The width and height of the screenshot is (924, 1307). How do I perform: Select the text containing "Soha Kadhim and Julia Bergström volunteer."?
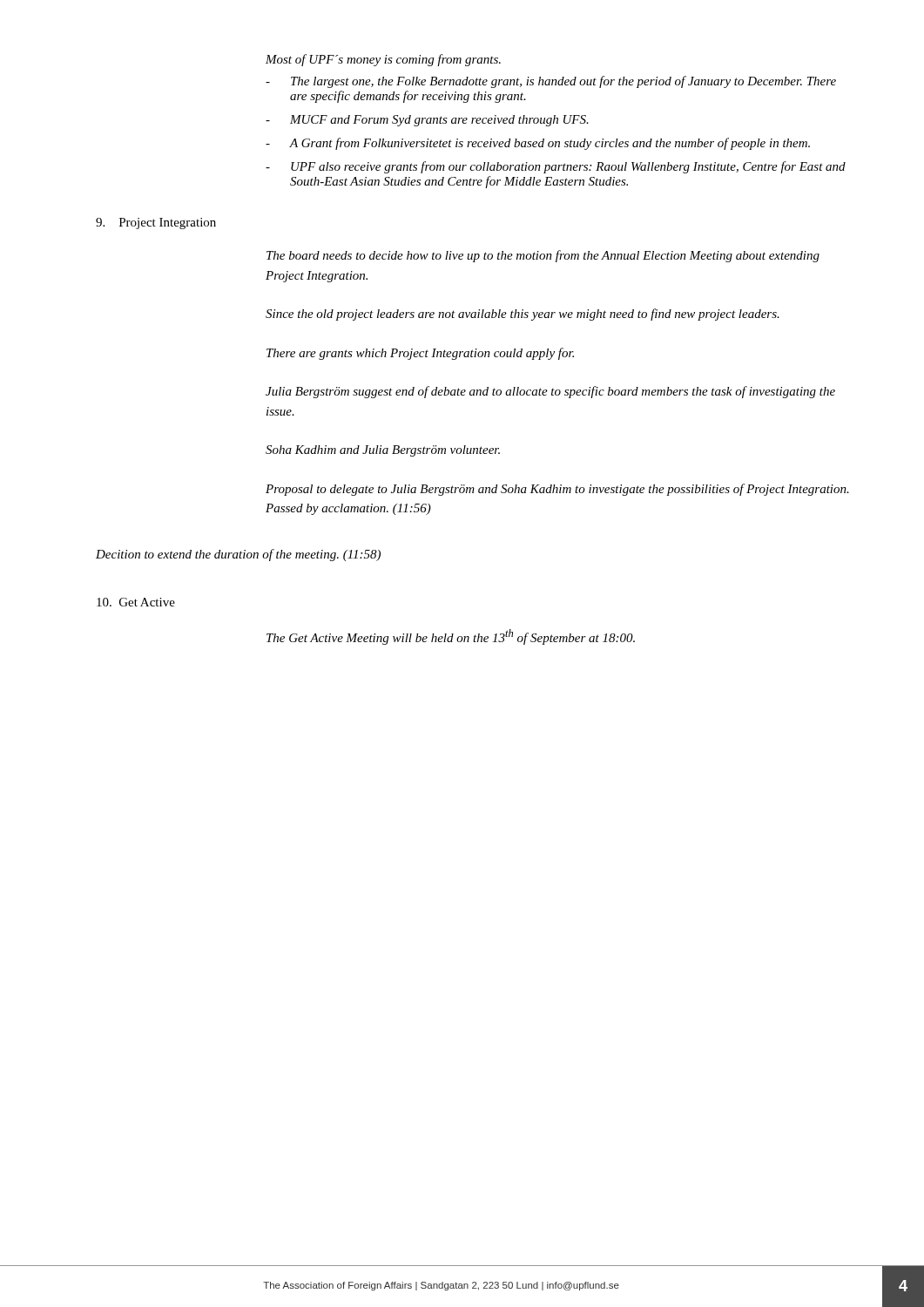[x=383, y=450]
